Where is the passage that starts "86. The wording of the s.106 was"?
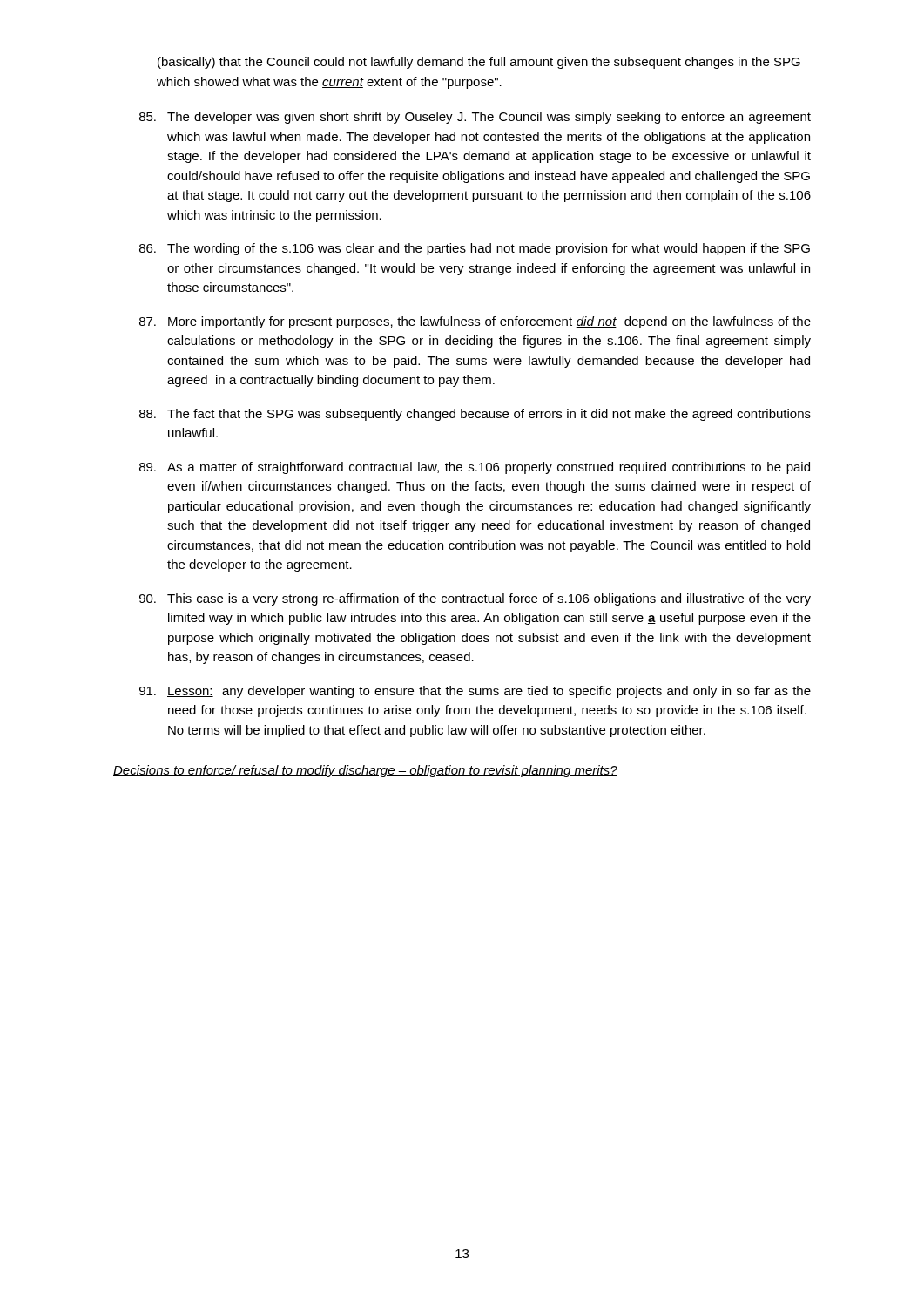 click(x=462, y=268)
